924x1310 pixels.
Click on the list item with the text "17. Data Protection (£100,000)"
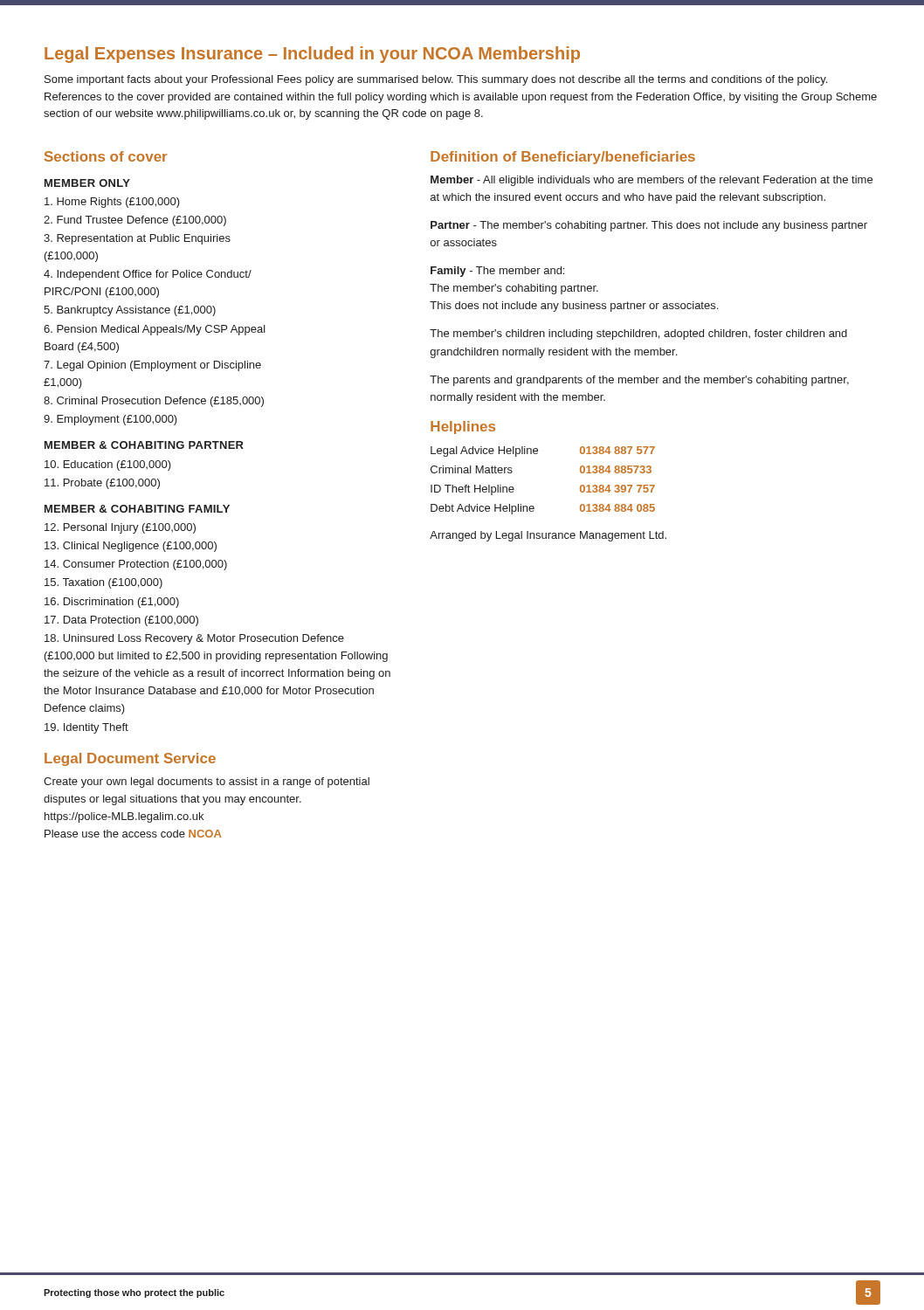[121, 619]
